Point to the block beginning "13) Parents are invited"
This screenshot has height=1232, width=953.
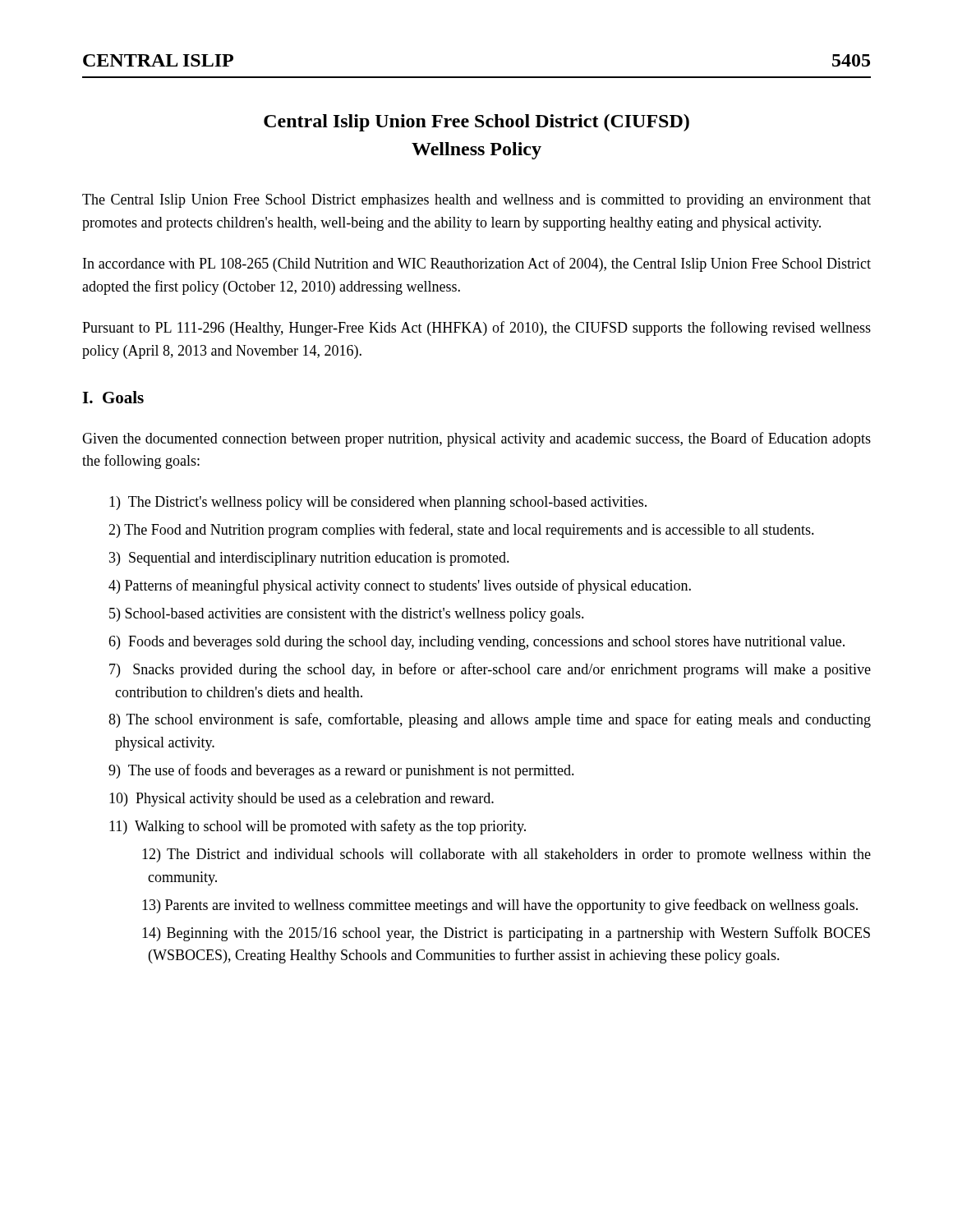click(500, 905)
